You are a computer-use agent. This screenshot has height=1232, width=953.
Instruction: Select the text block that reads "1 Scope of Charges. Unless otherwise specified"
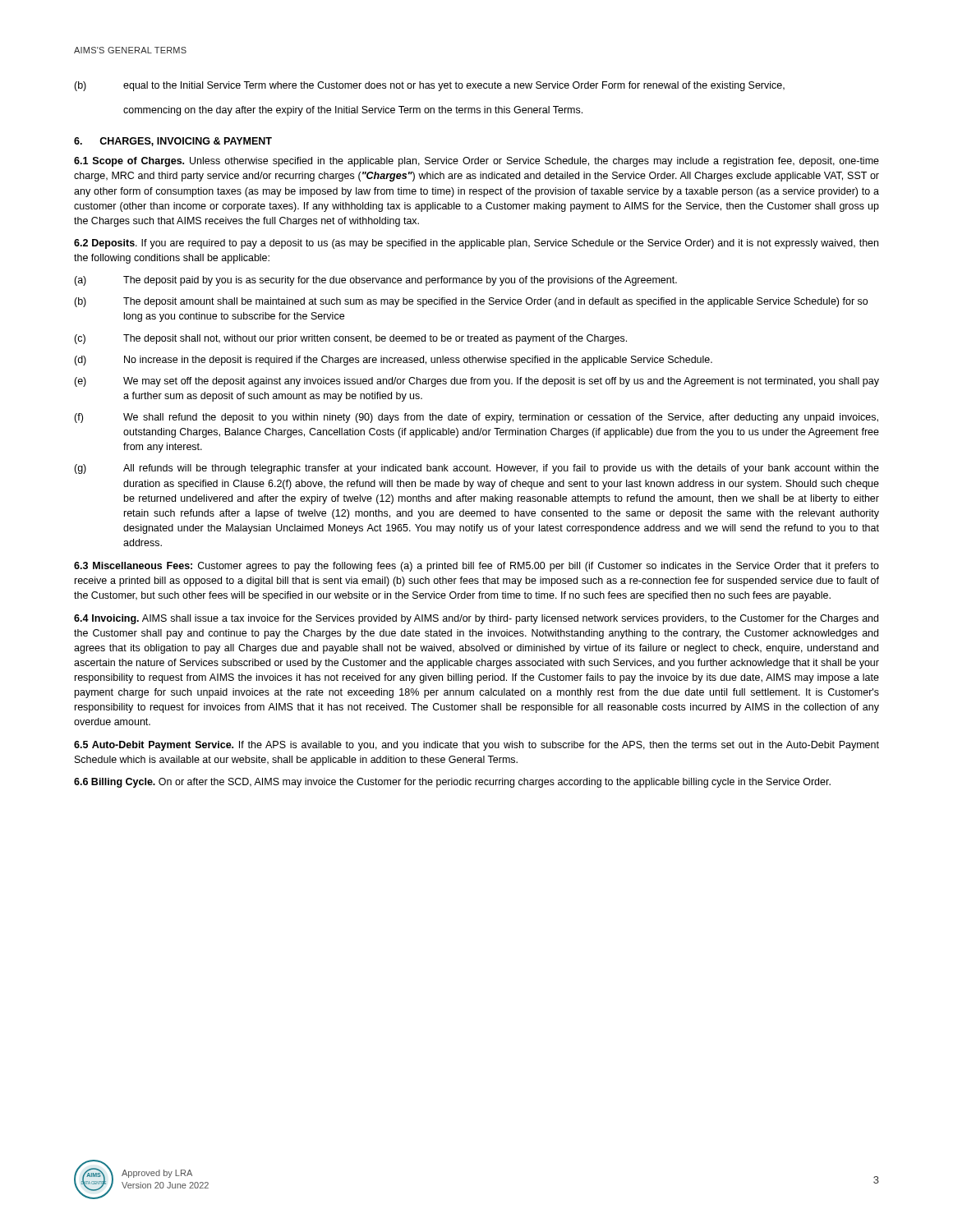476,191
